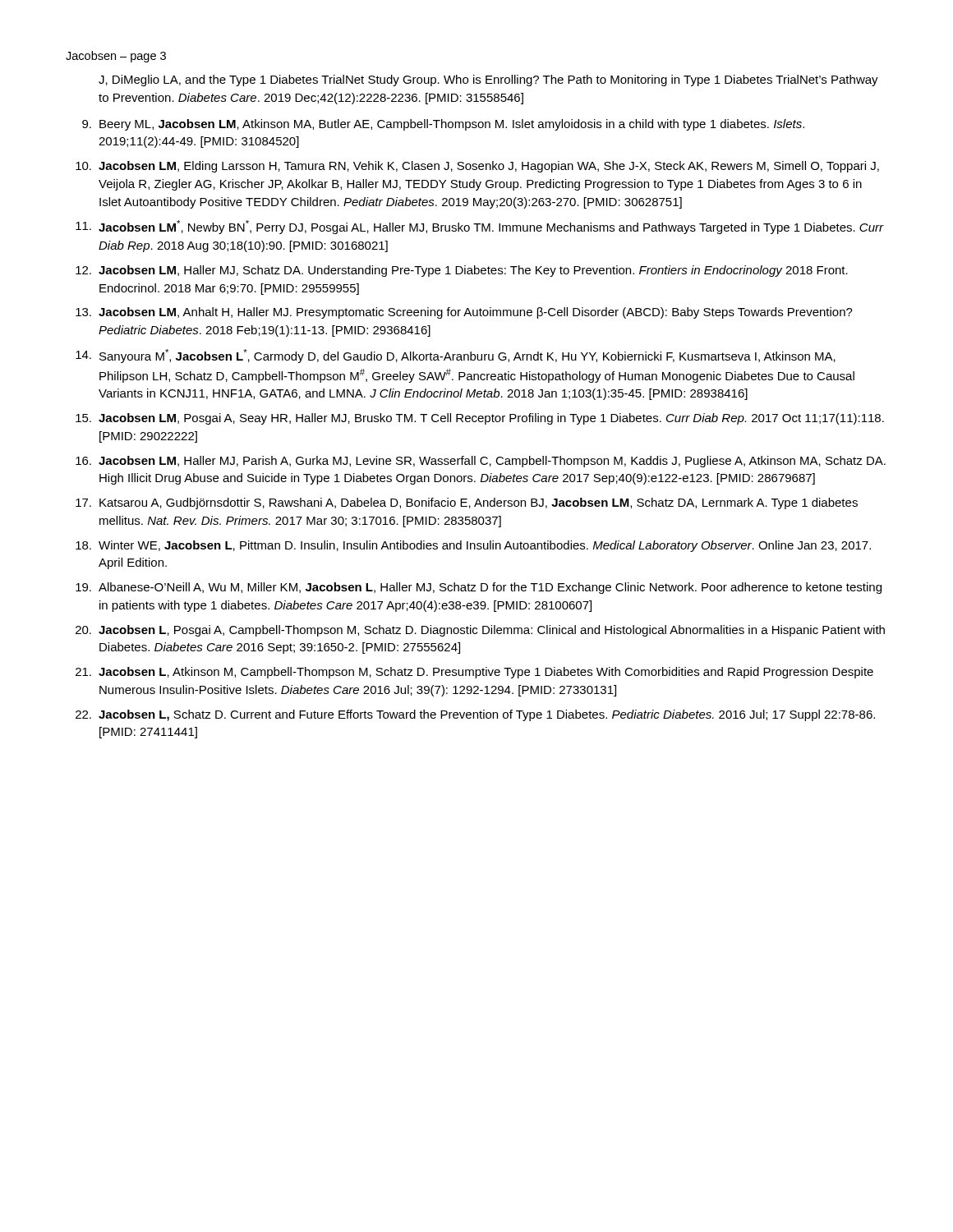Viewport: 953px width, 1232px height.
Task: Navigate to the element starting "11. Jacobsen LM*, Newby BN*, Perry"
Action: (x=476, y=236)
